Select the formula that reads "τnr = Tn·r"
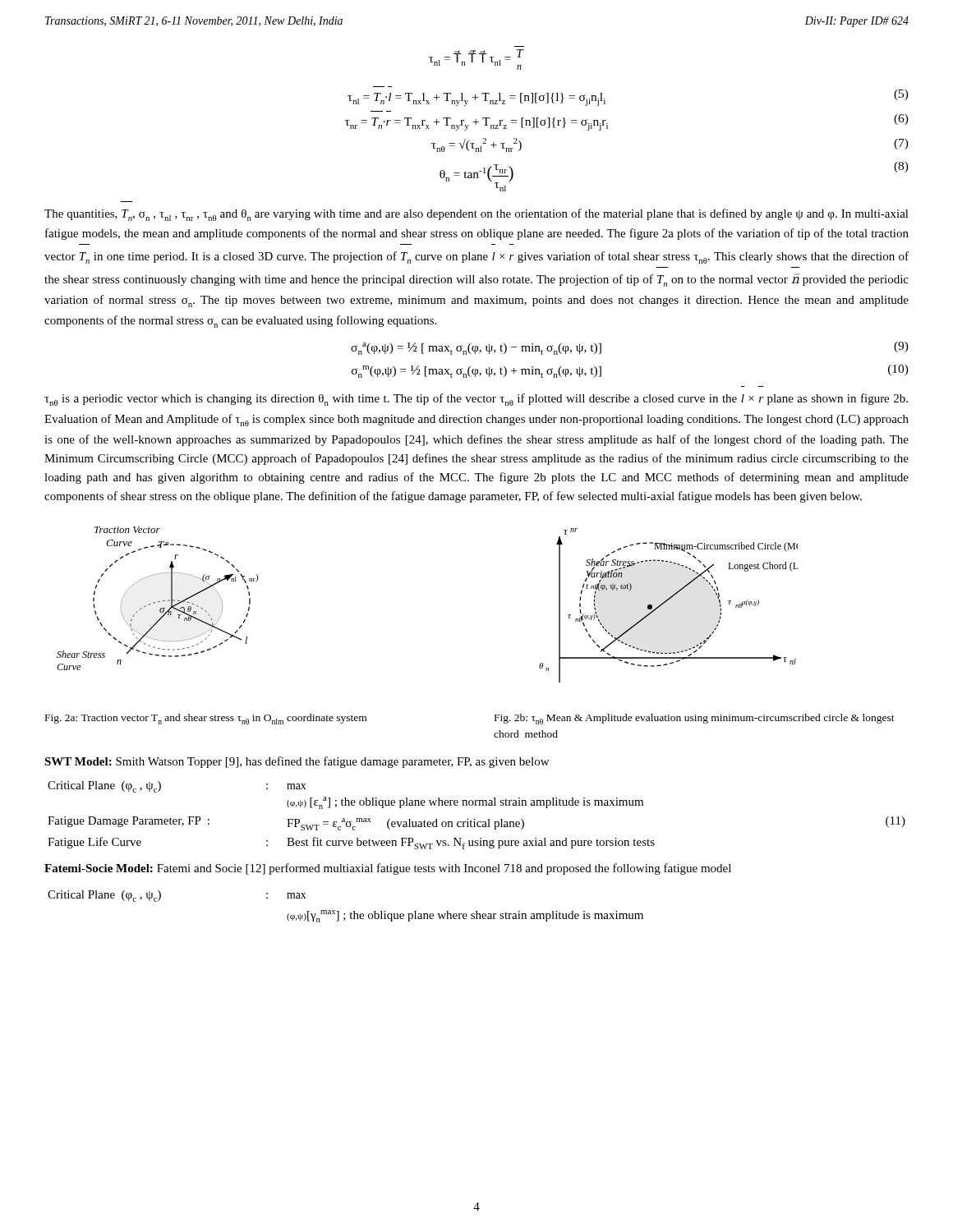The width and height of the screenshot is (953, 1232). 476,121
